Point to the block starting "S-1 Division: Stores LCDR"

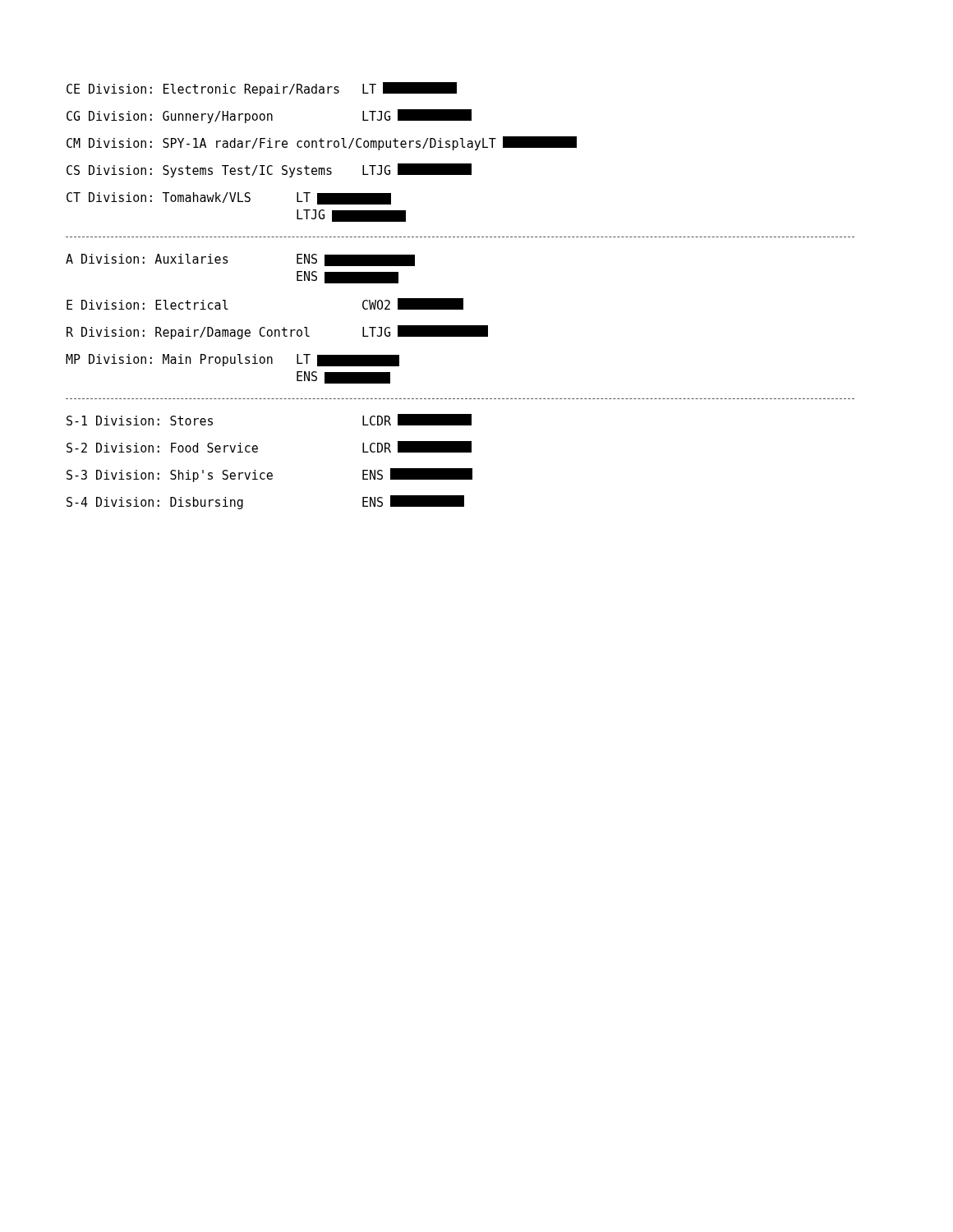136,419
